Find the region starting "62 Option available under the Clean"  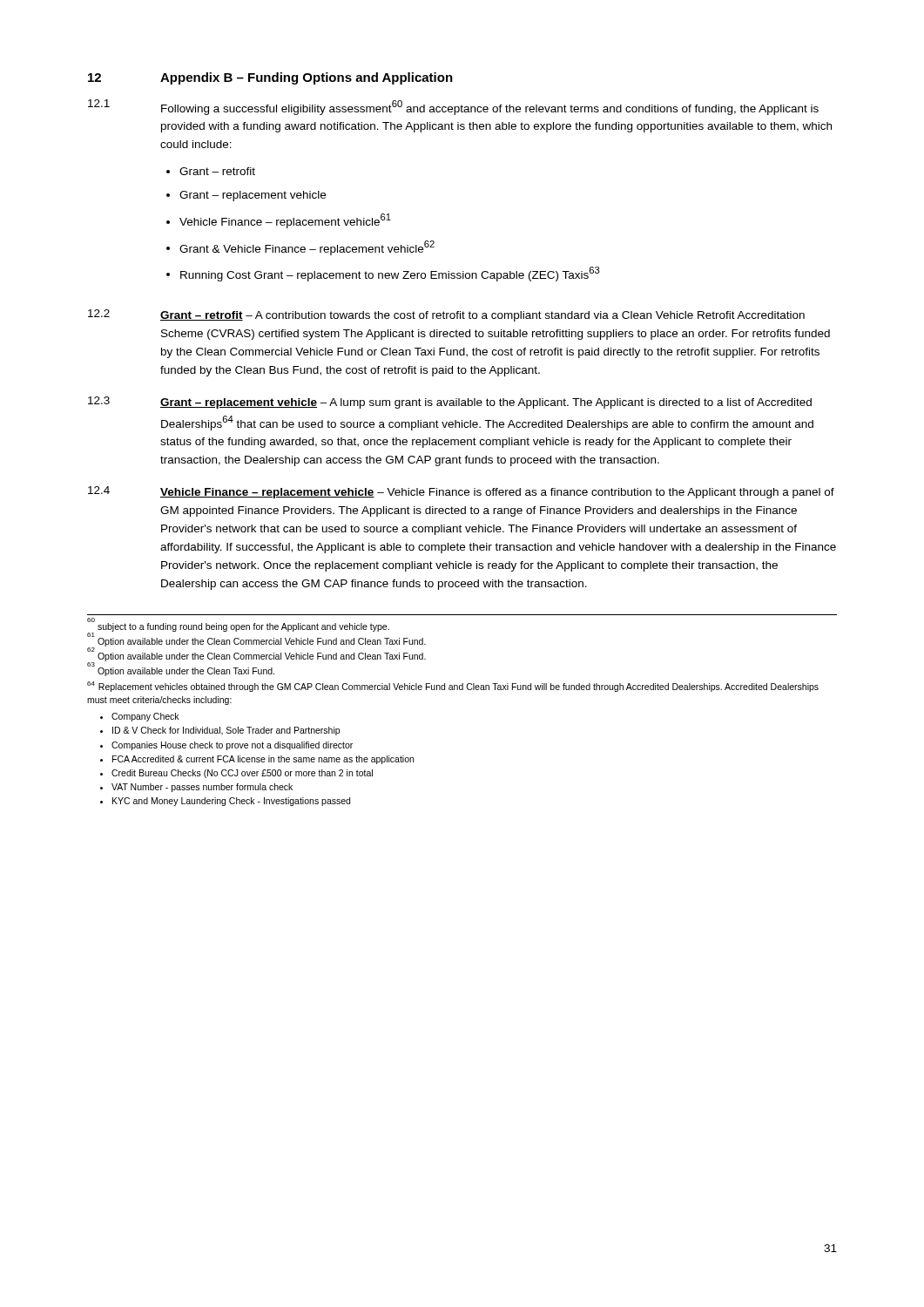pyautogui.click(x=257, y=657)
